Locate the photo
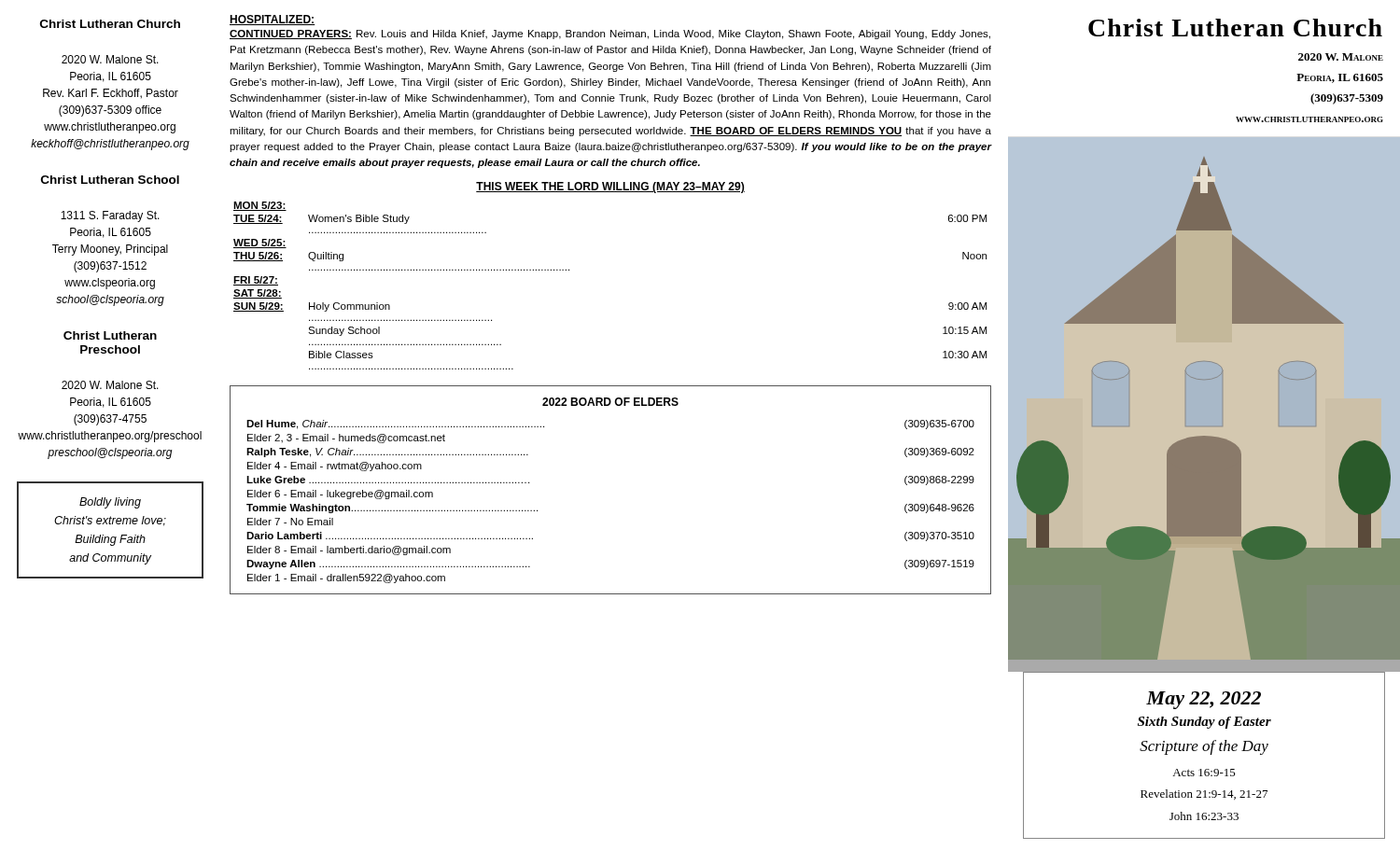 coord(1204,405)
